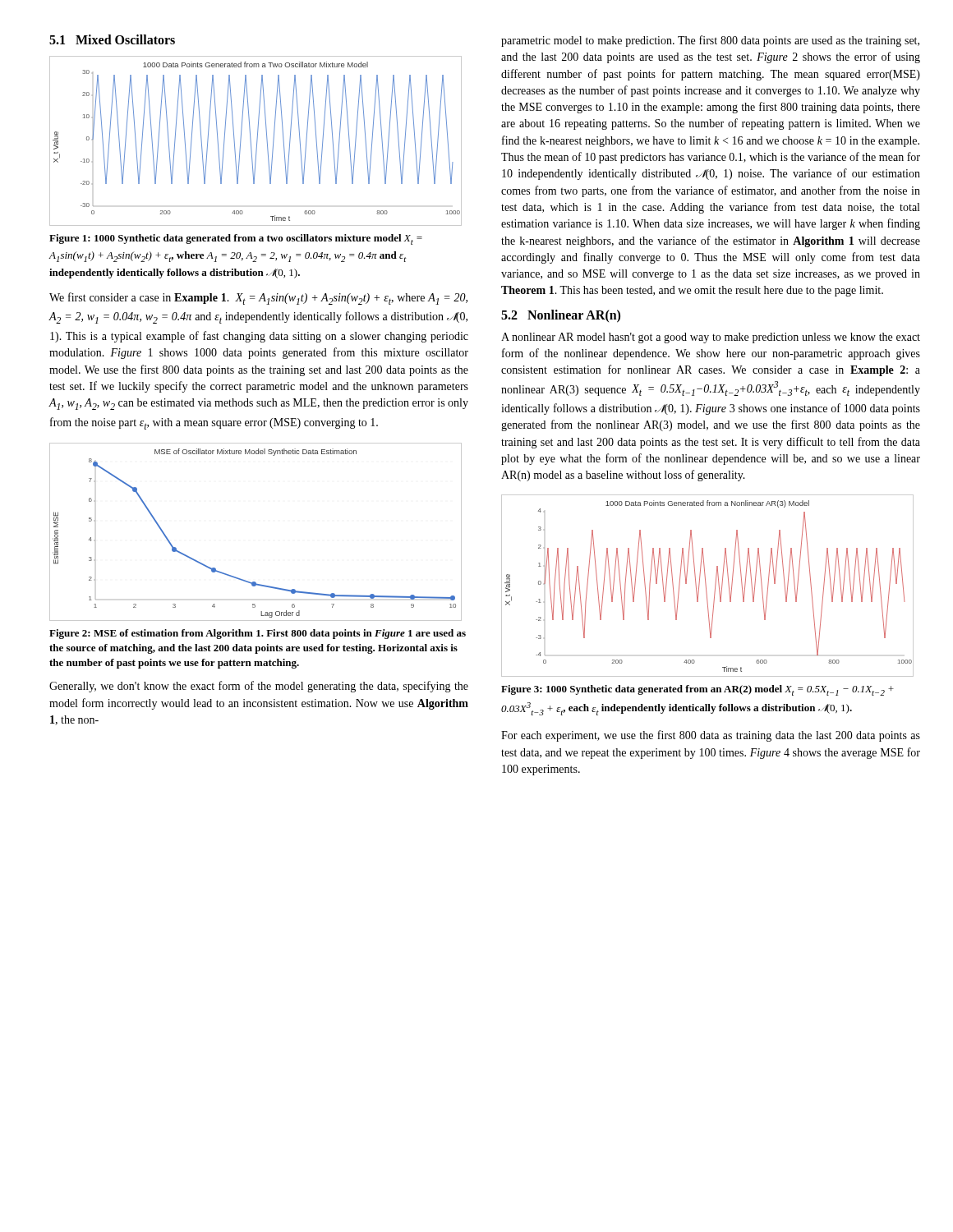Locate the text block with the text "parametric model to make prediction. The"
953x1232 pixels.
pos(711,166)
